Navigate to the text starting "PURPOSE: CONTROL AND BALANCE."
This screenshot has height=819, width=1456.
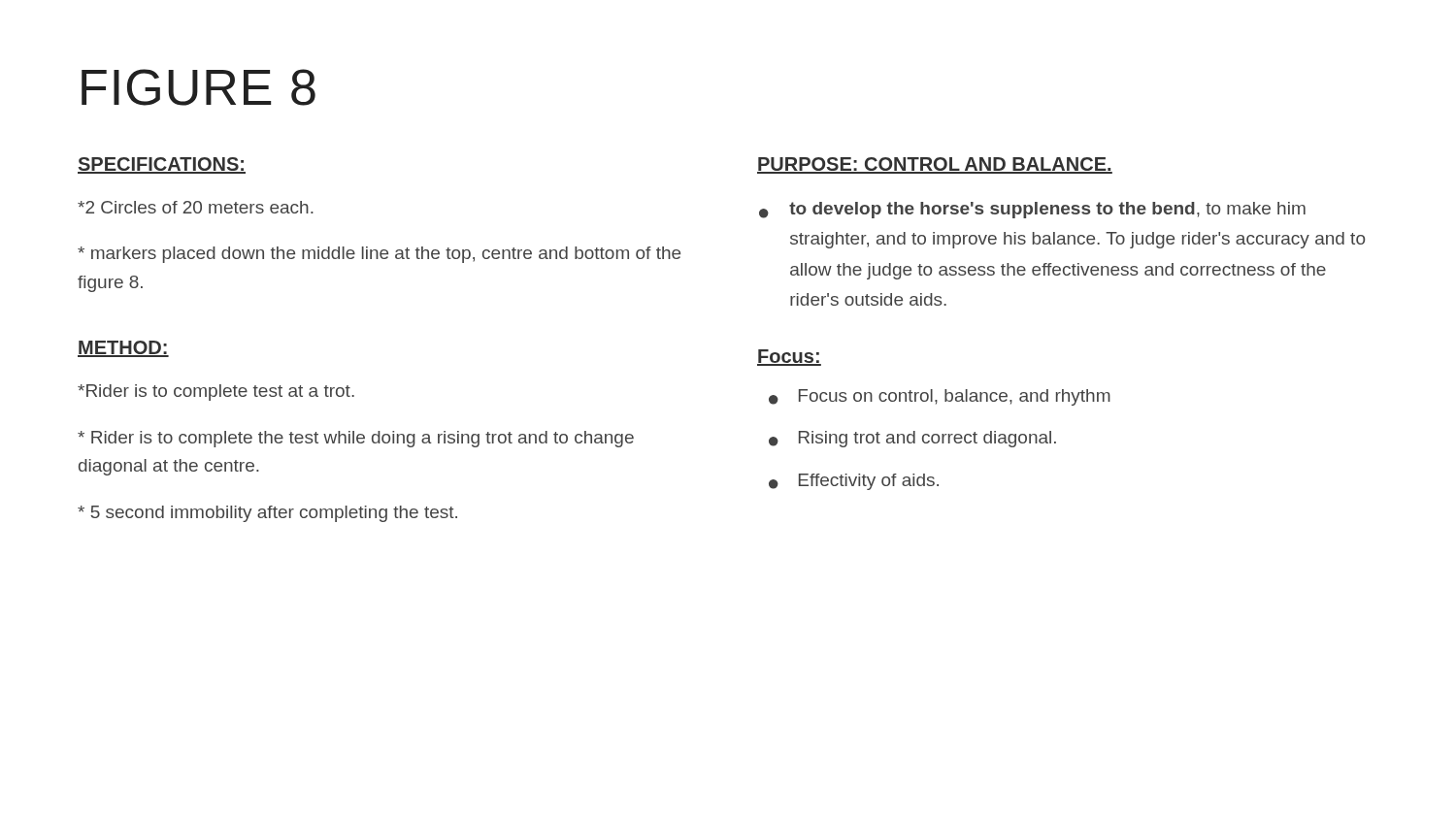[x=935, y=164]
